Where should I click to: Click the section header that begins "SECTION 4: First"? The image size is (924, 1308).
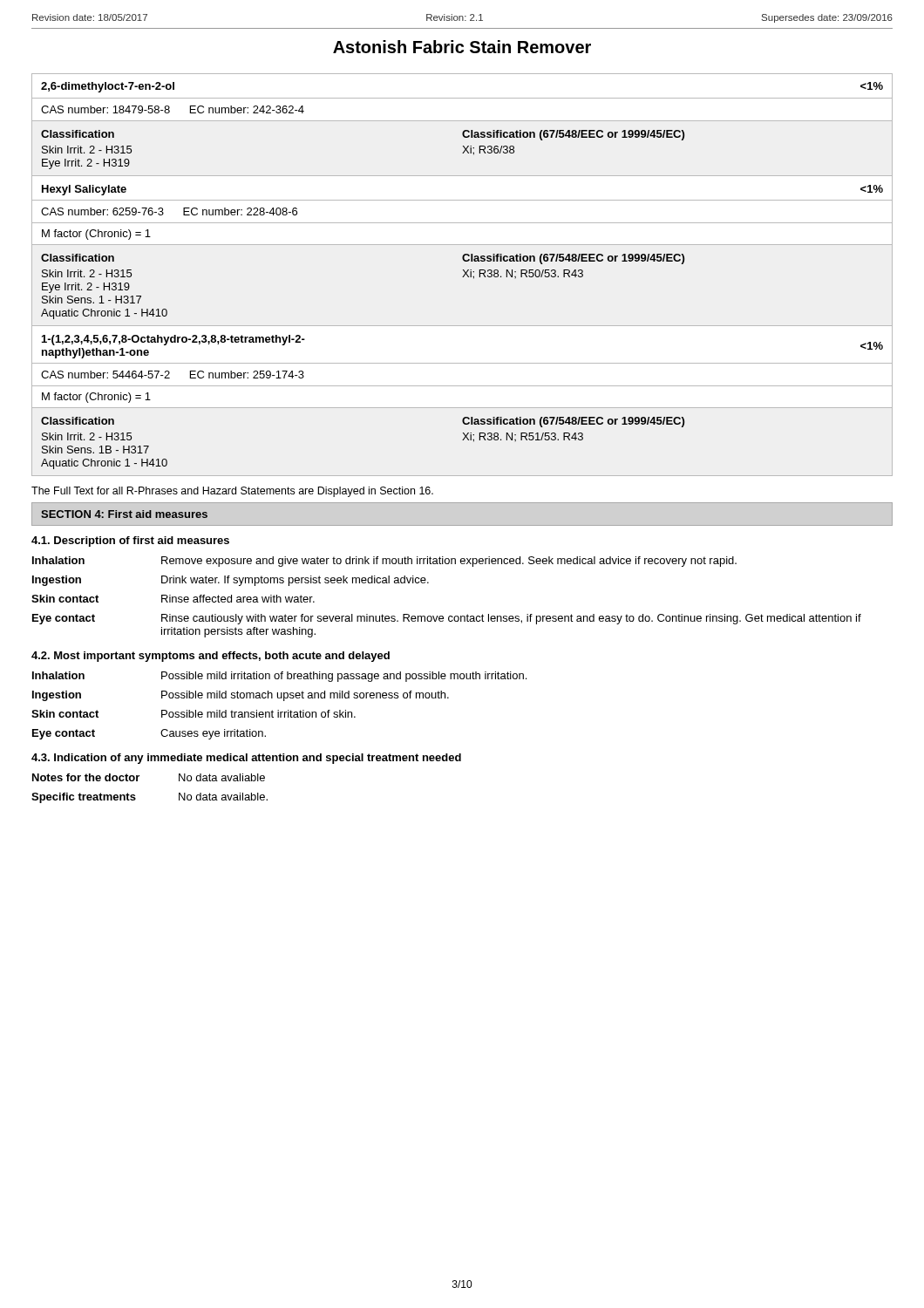pos(124,514)
